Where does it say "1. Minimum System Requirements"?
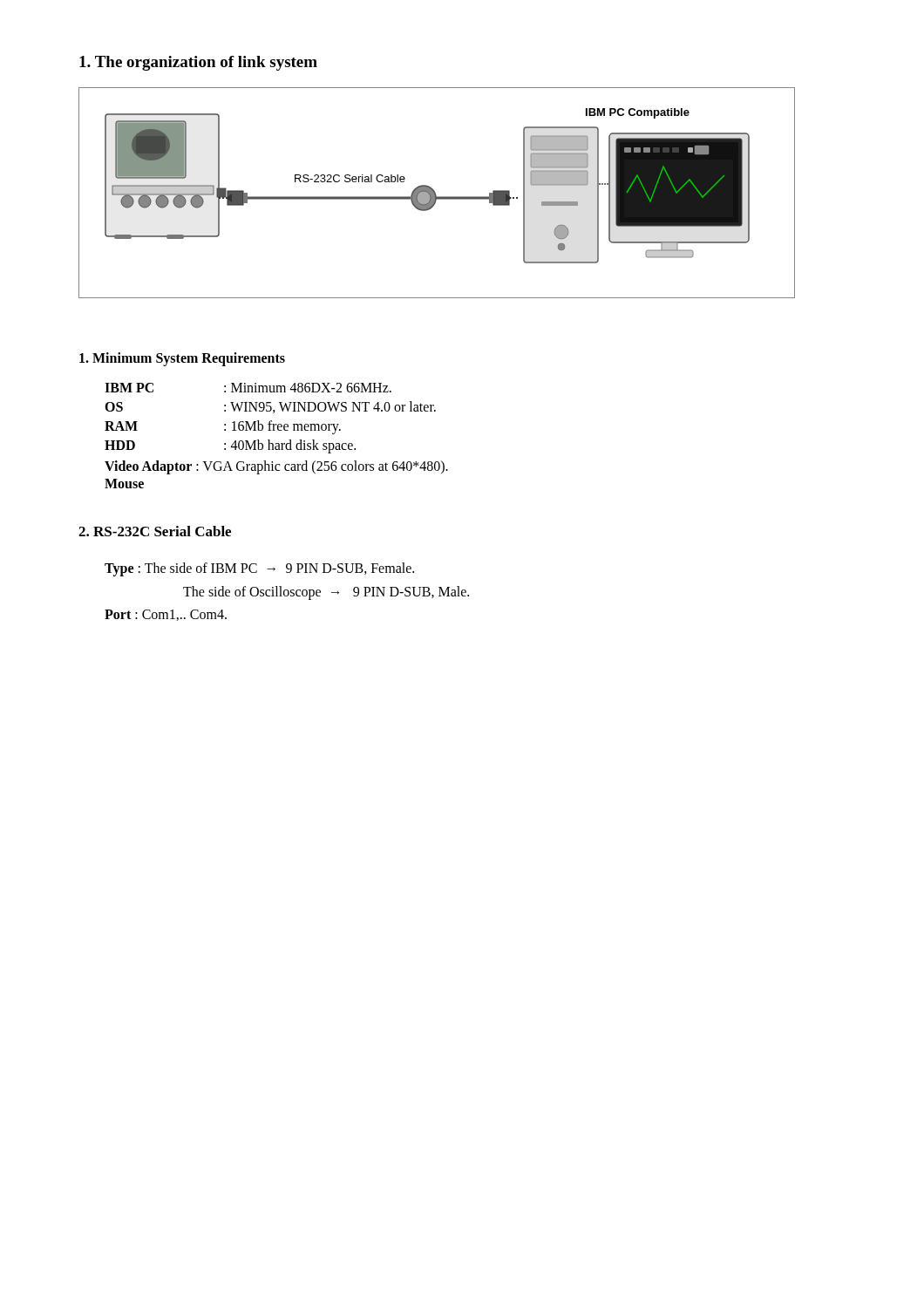 coord(182,358)
